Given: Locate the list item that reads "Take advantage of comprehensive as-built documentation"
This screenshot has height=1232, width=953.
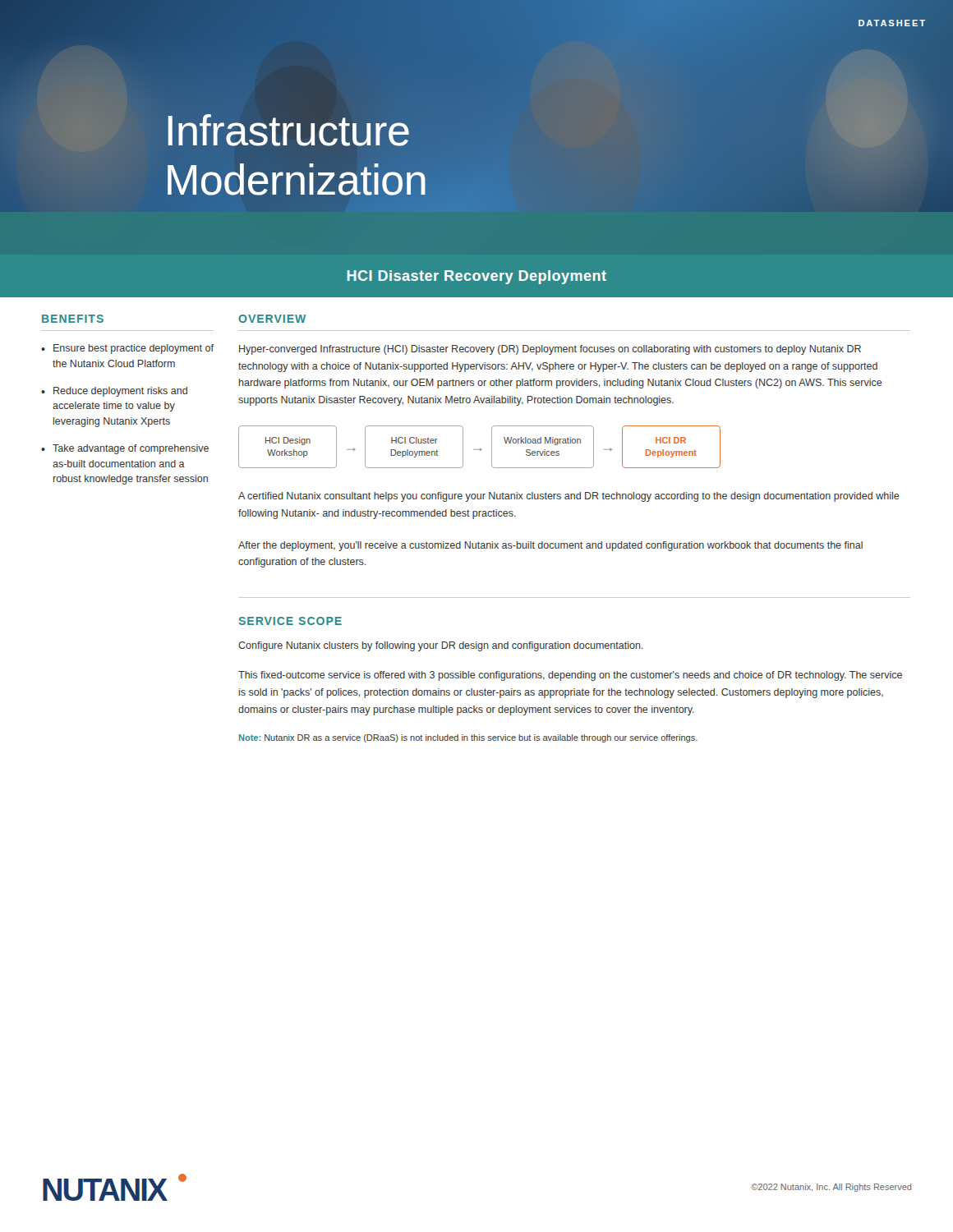Looking at the screenshot, I should coord(131,464).
